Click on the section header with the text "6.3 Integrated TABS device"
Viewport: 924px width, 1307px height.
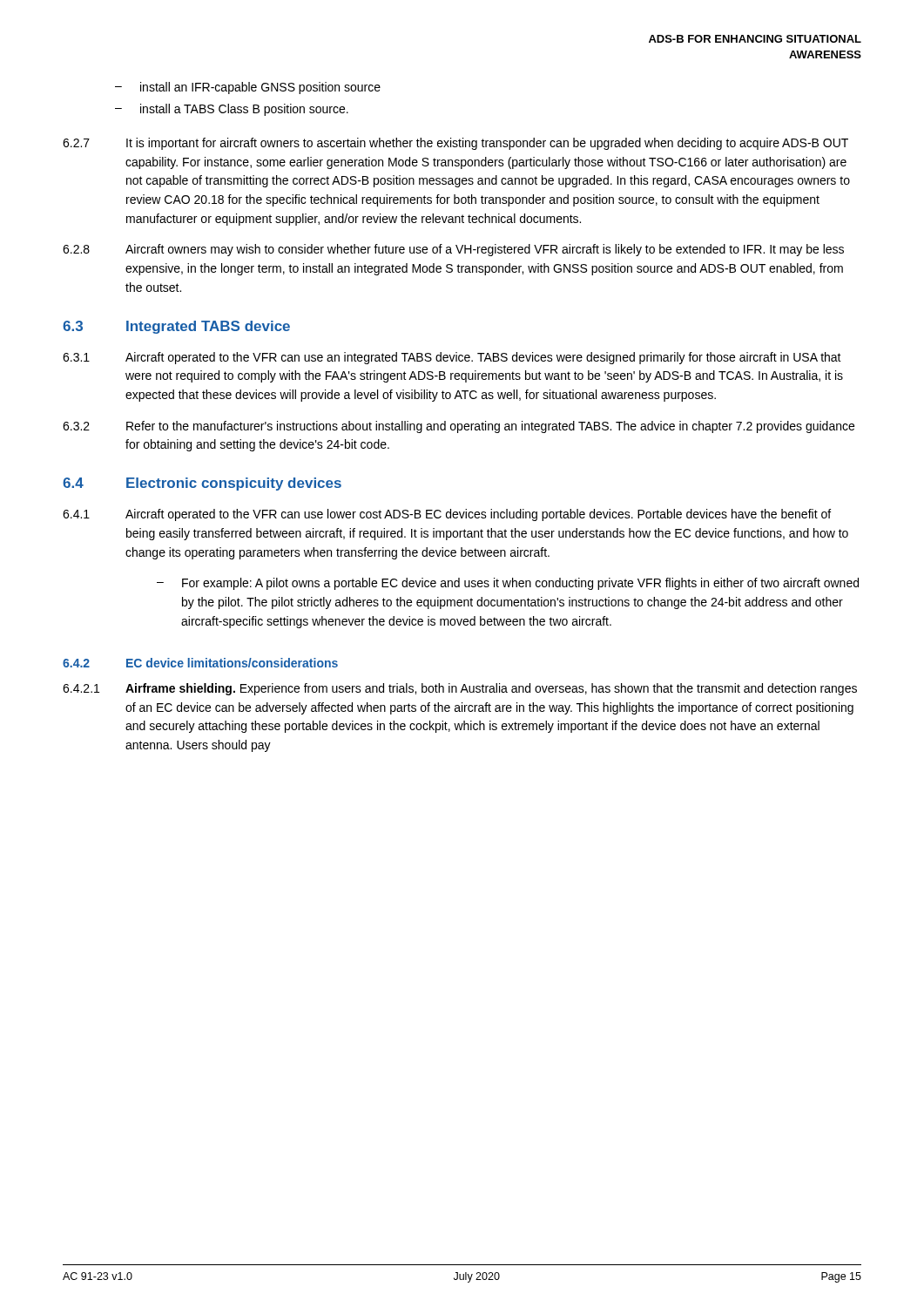177,326
